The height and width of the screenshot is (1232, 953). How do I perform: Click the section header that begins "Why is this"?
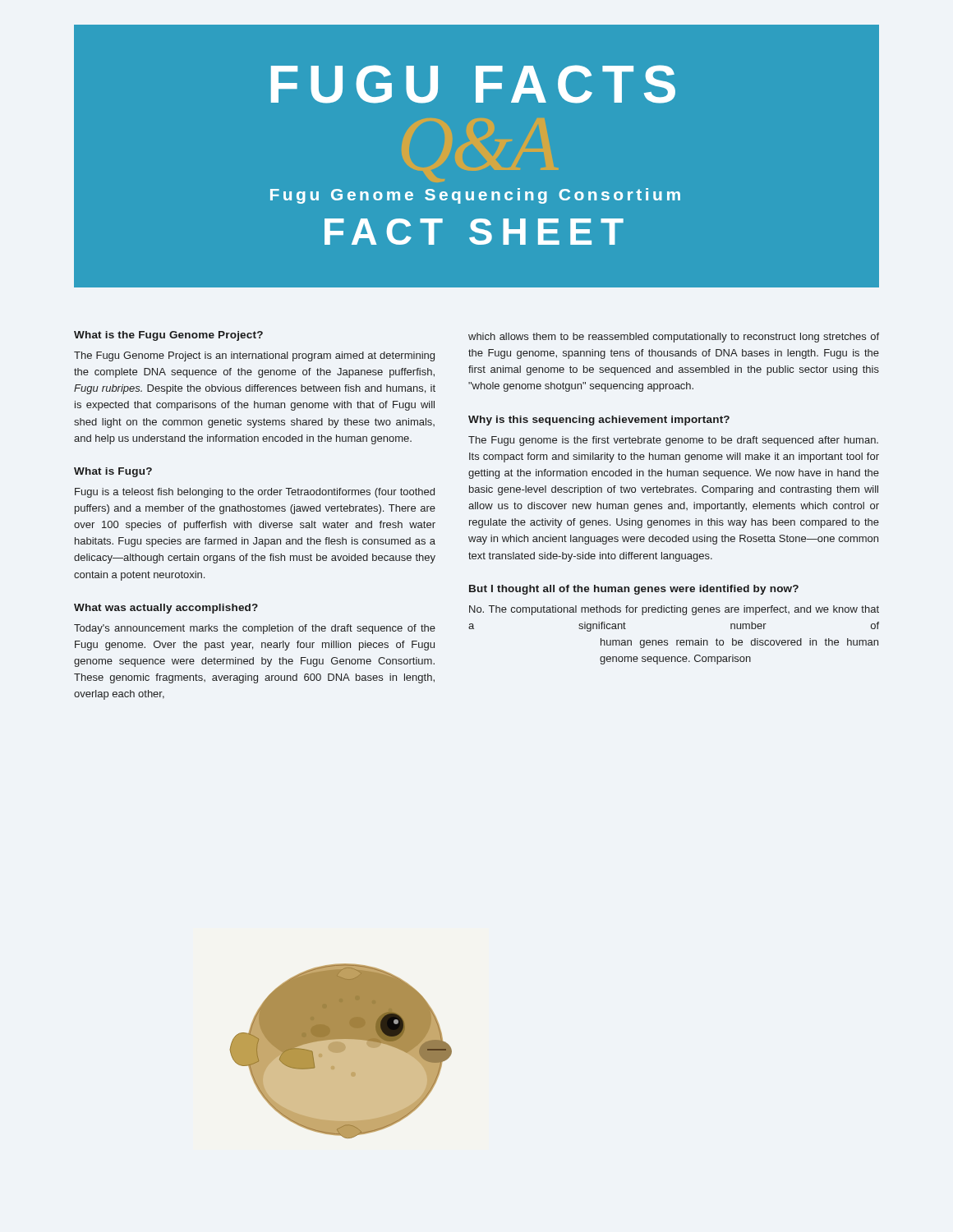coord(674,419)
